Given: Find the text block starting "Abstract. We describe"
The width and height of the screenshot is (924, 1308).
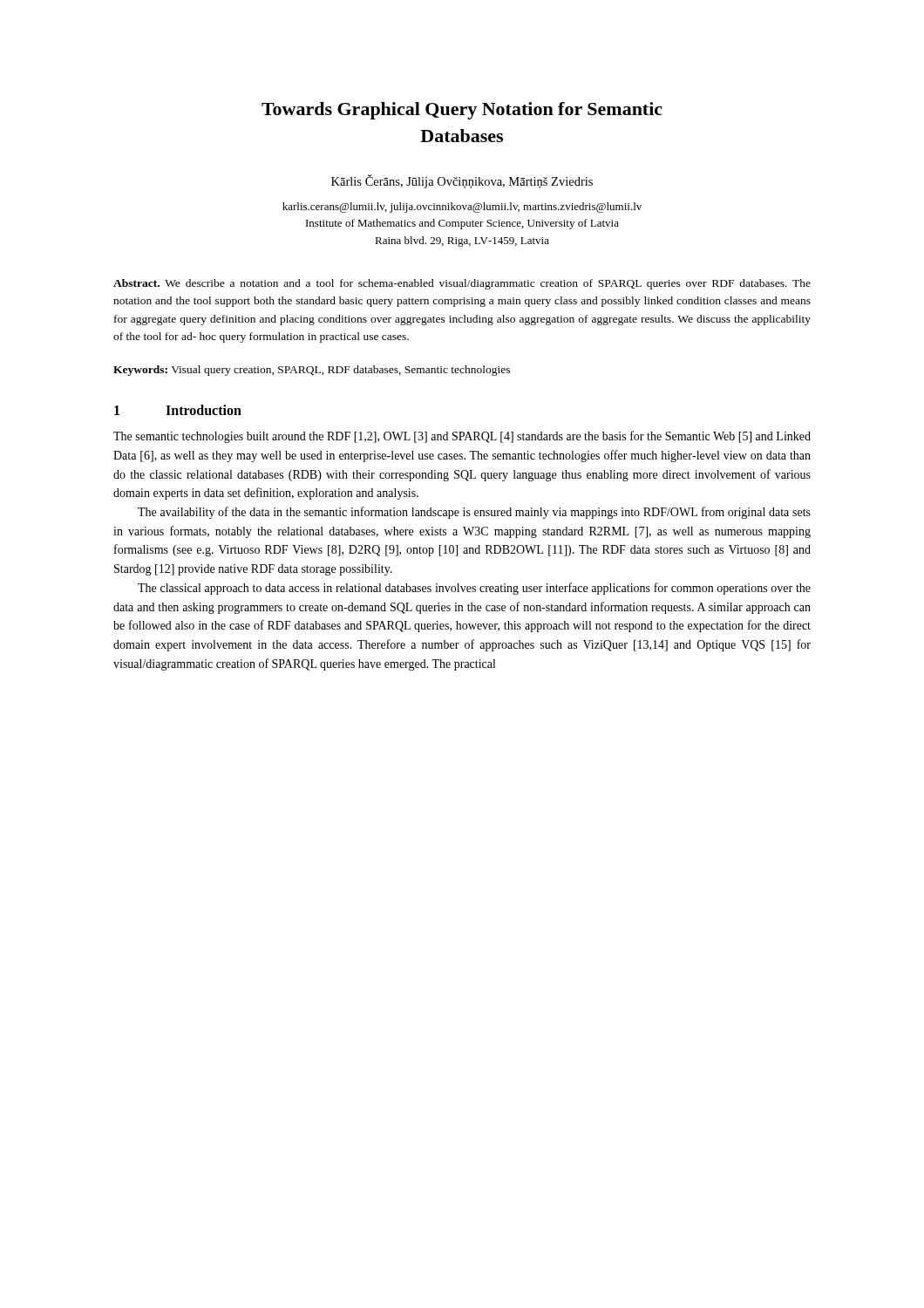Looking at the screenshot, I should (462, 310).
